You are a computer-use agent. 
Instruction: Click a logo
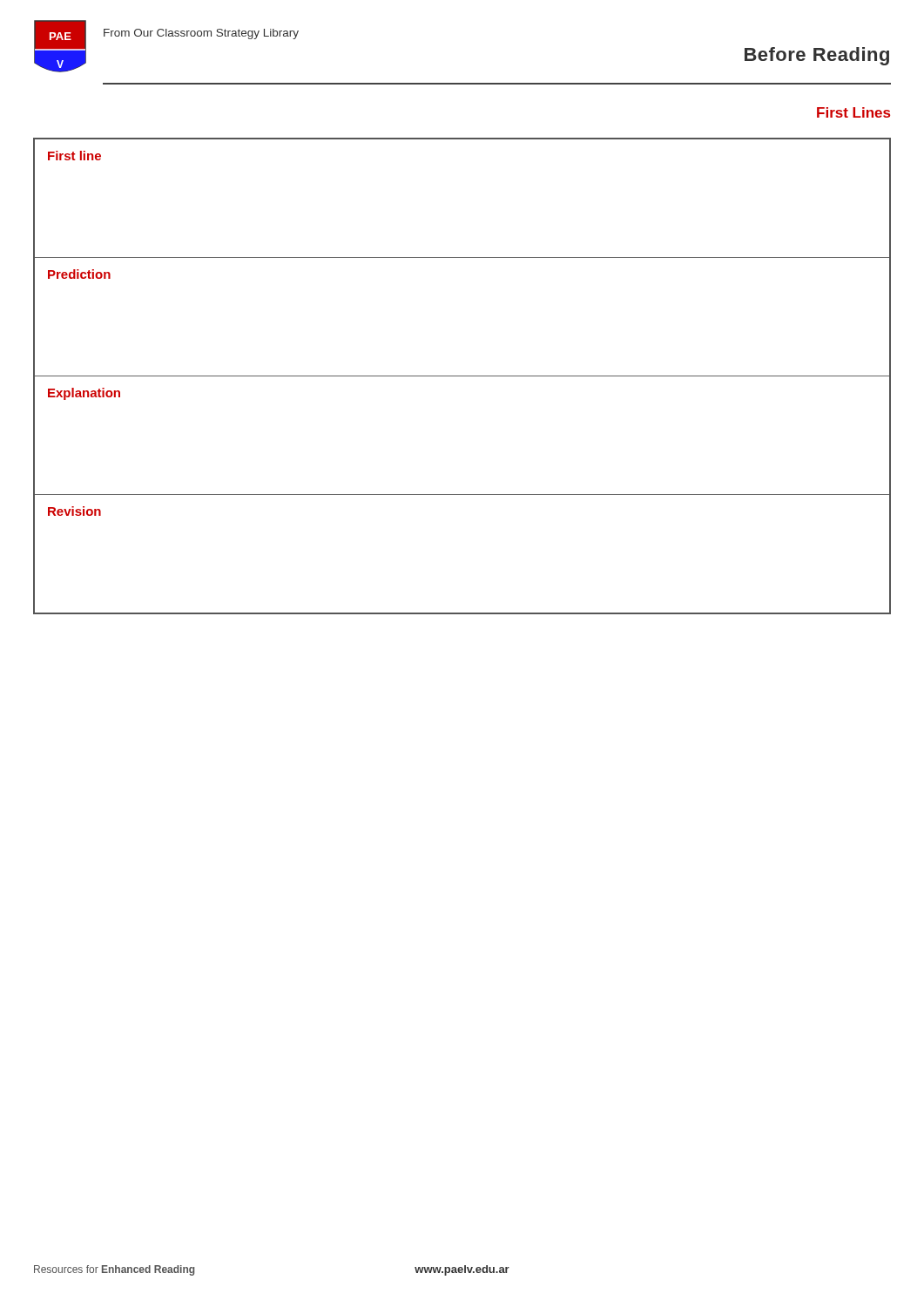(60, 51)
